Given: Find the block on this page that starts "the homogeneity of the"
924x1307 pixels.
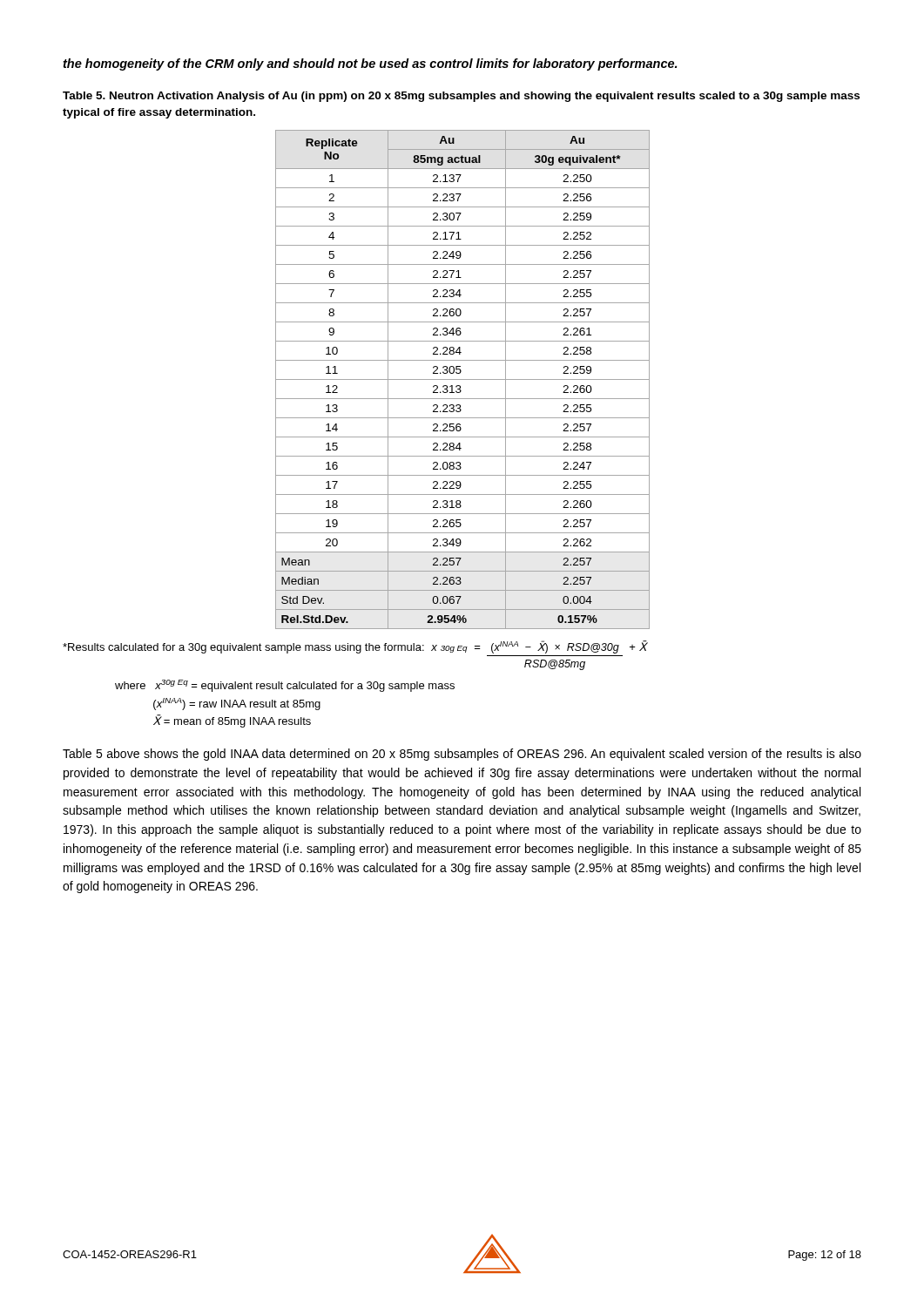Looking at the screenshot, I should (x=462, y=63).
